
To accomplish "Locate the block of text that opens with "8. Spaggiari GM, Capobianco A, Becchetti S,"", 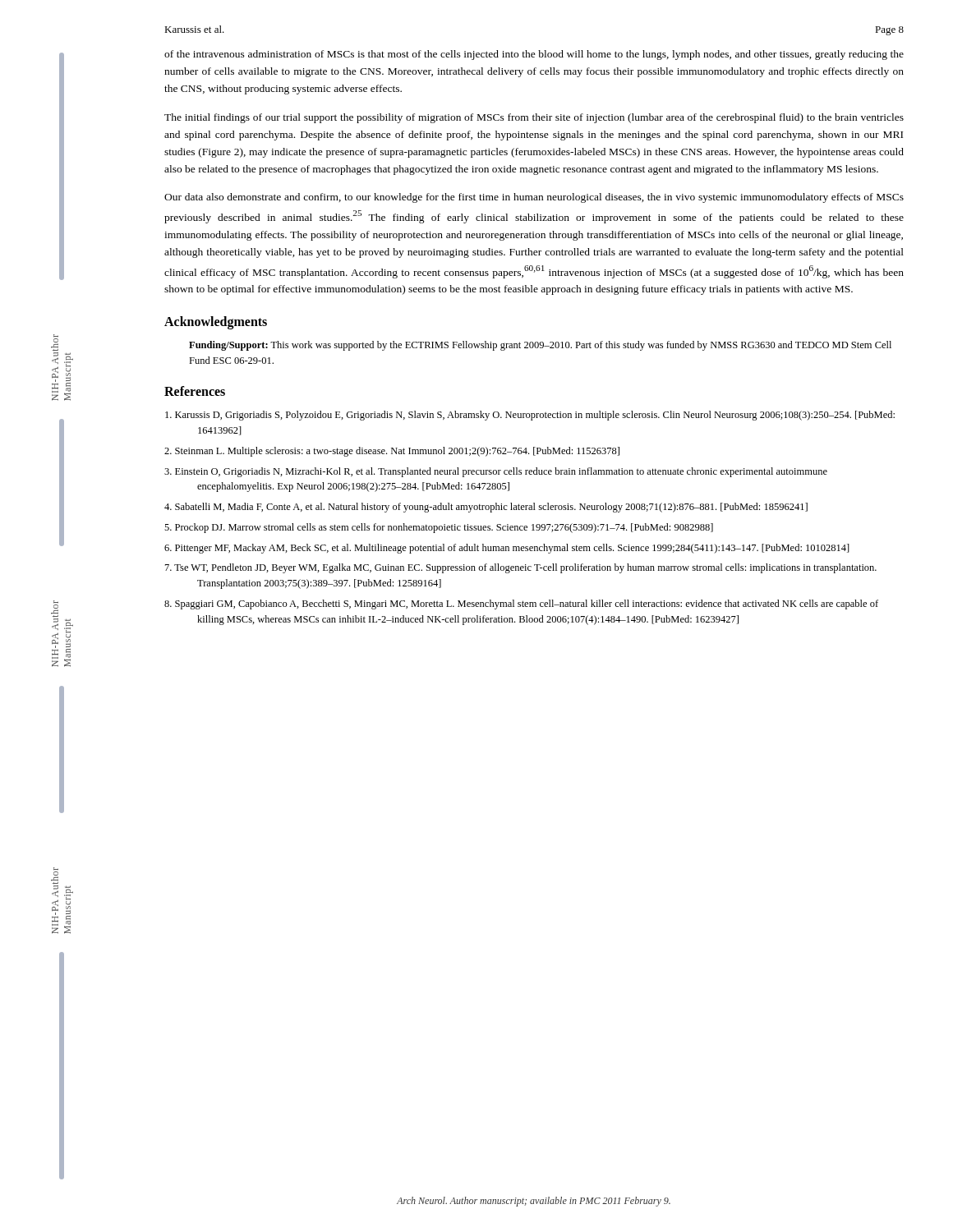I will (x=521, y=611).
